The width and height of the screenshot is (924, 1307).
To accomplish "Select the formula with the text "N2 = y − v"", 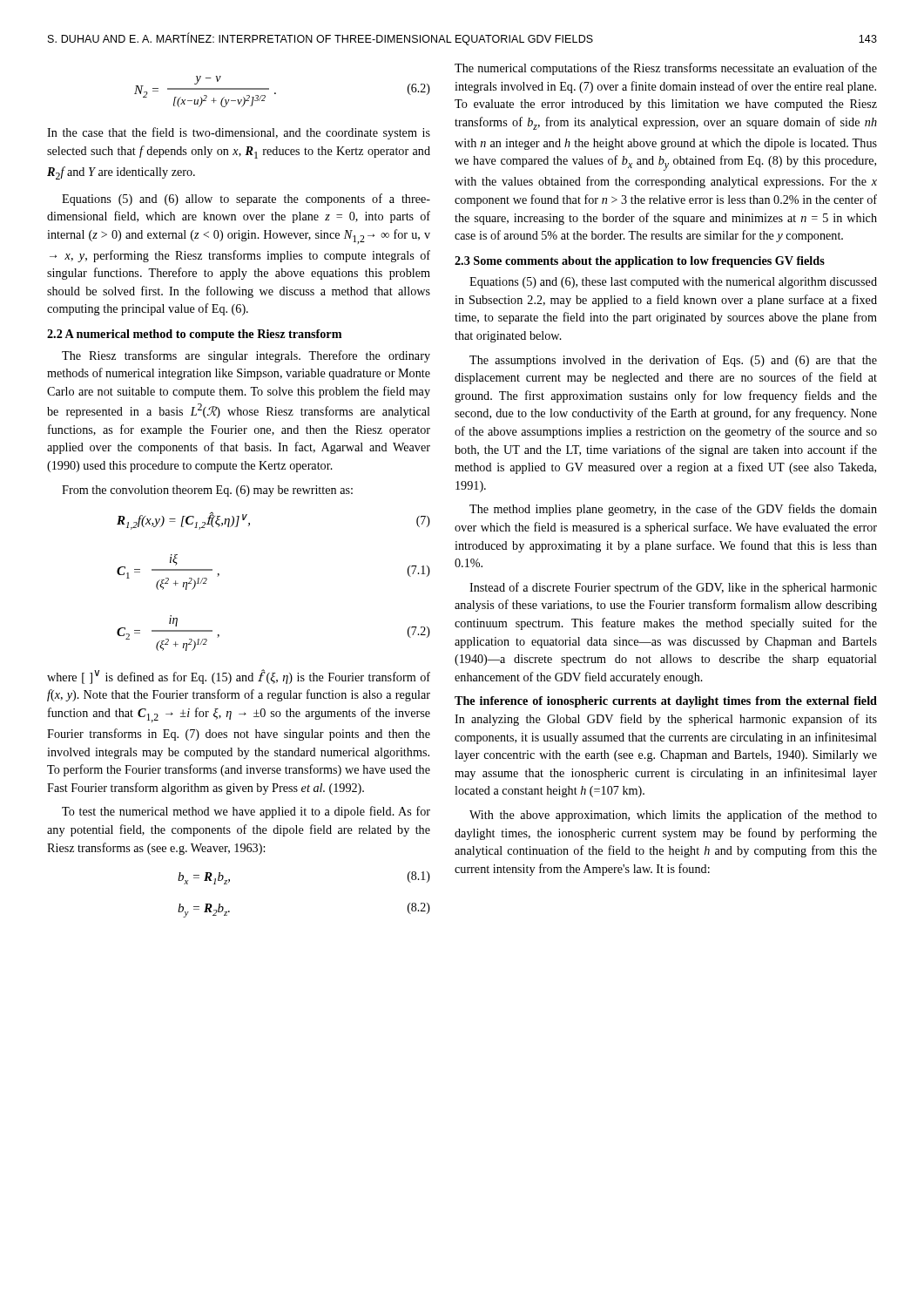I will (x=278, y=89).
